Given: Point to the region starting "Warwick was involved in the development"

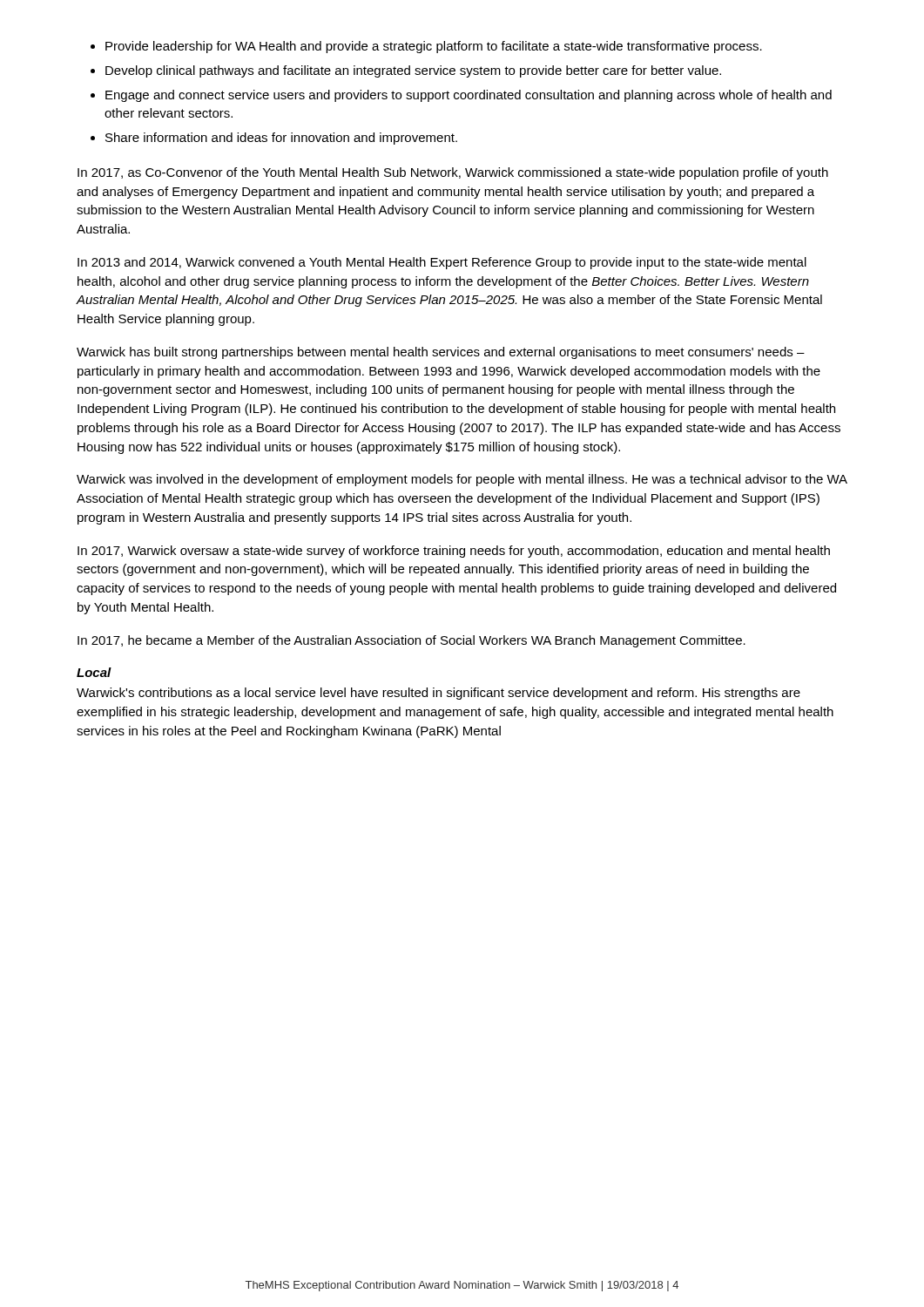Looking at the screenshot, I should pos(462,498).
